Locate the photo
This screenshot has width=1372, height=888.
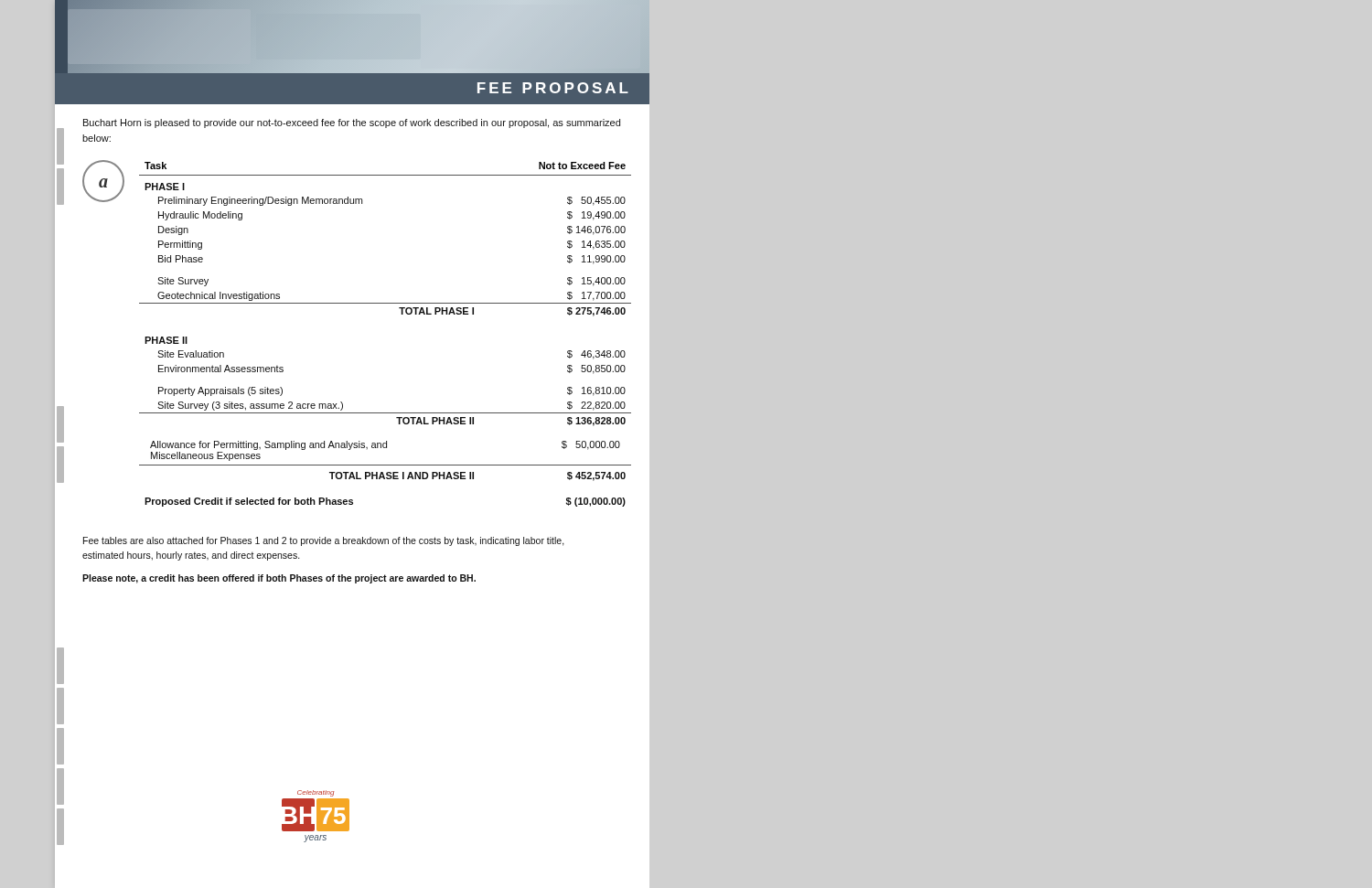352,37
